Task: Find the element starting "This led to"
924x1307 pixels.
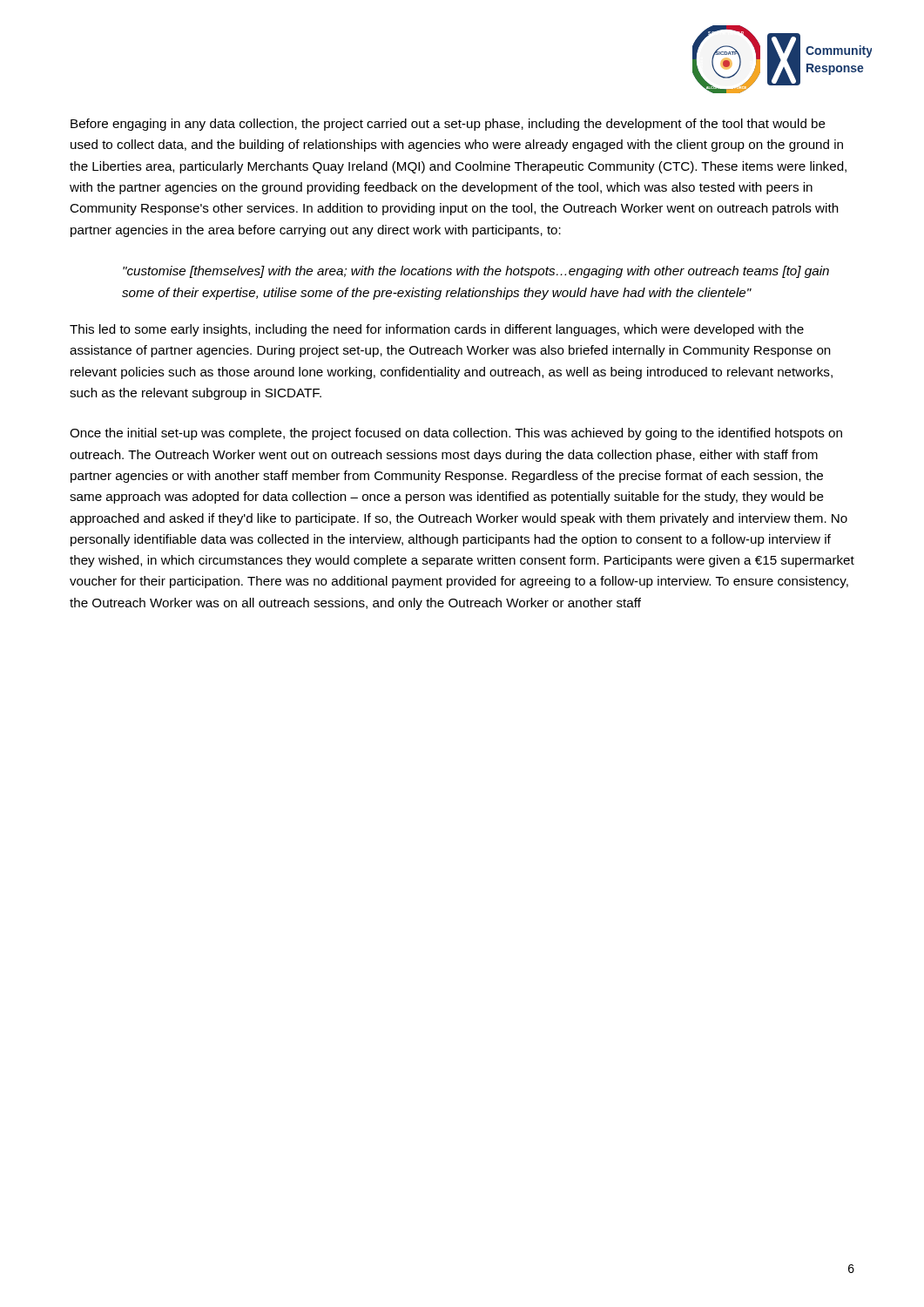Action: [452, 361]
